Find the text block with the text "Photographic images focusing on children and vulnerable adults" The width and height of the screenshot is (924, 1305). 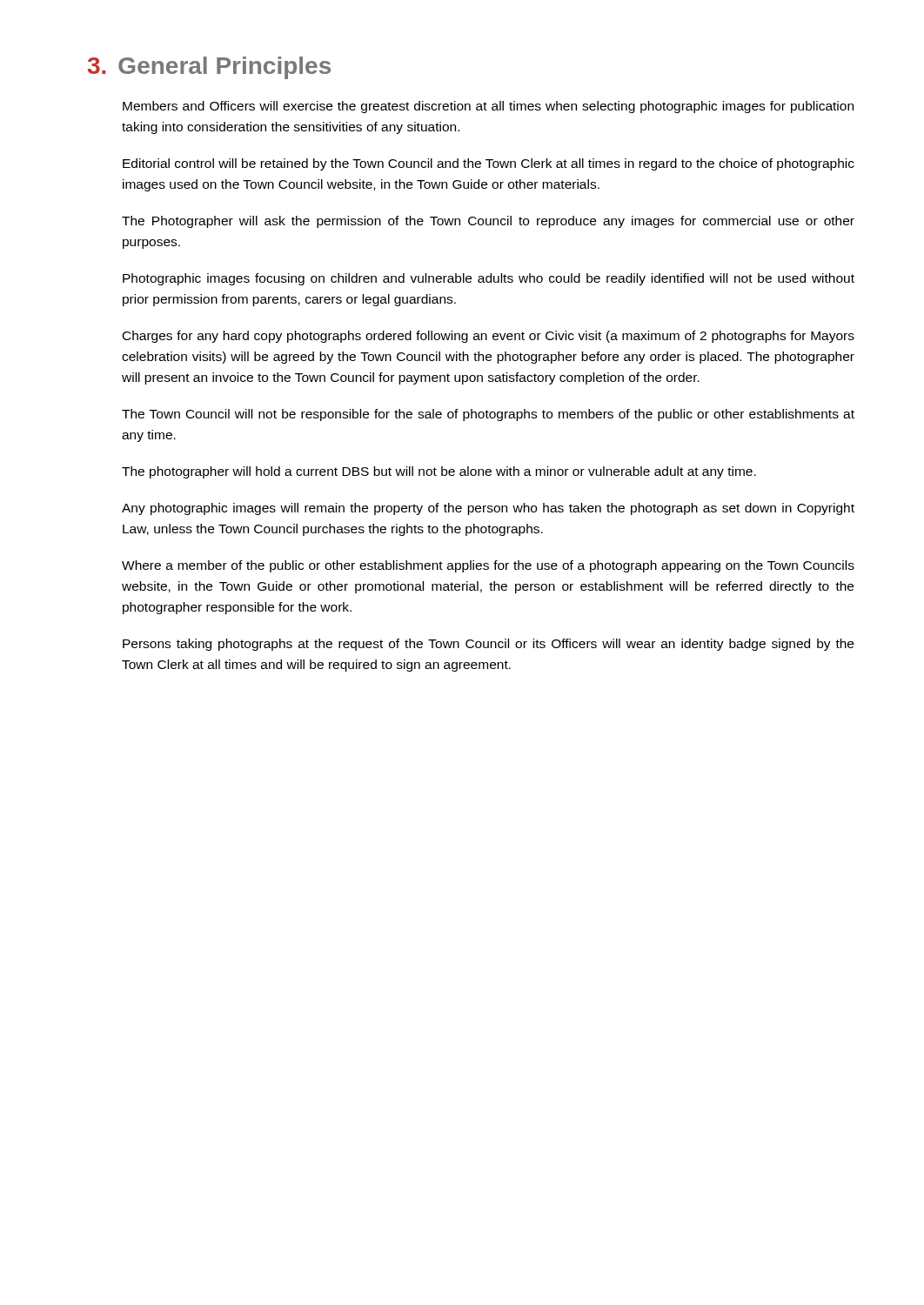[x=488, y=288]
